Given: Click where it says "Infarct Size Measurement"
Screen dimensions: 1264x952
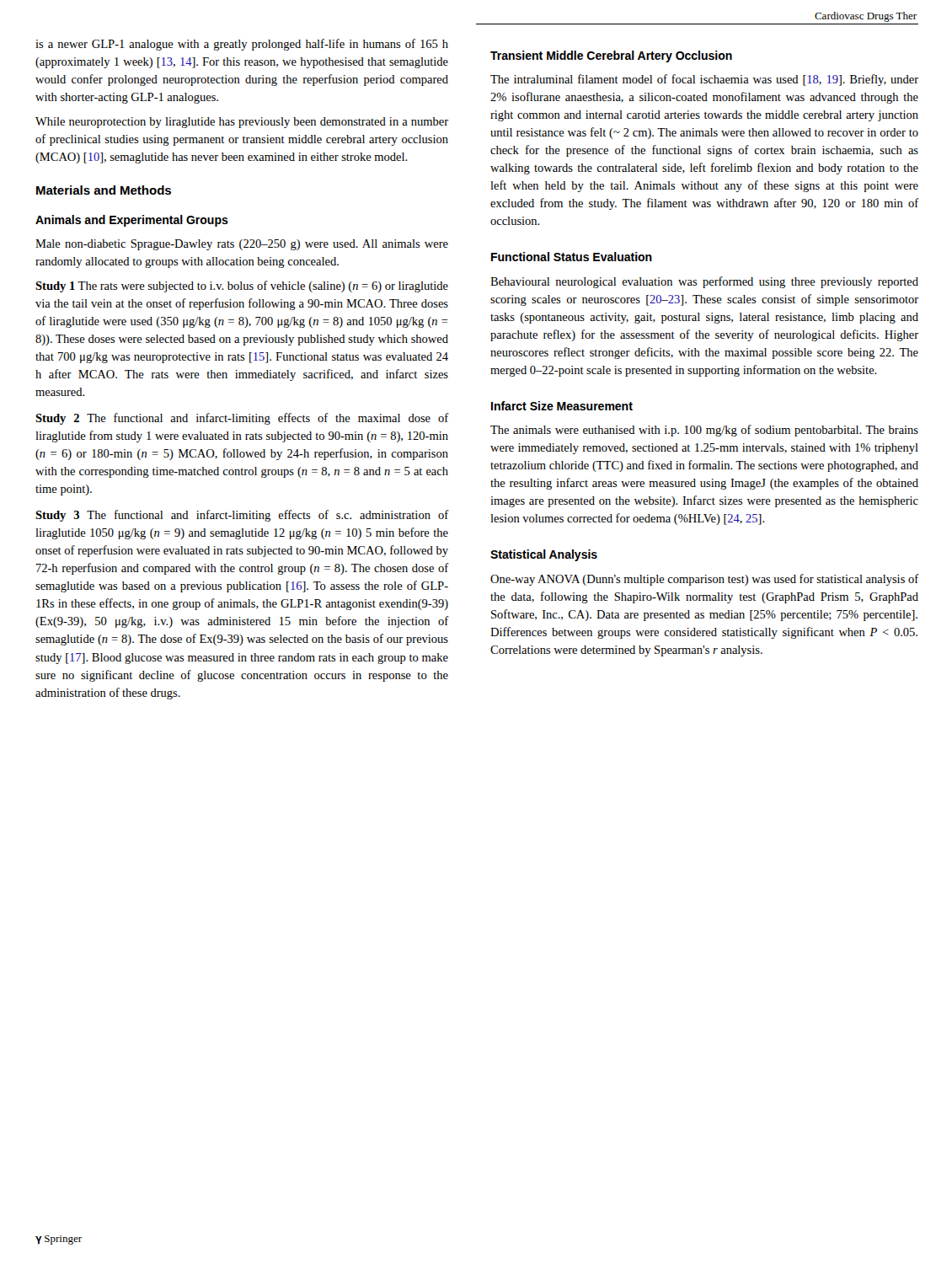Looking at the screenshot, I should point(561,406).
